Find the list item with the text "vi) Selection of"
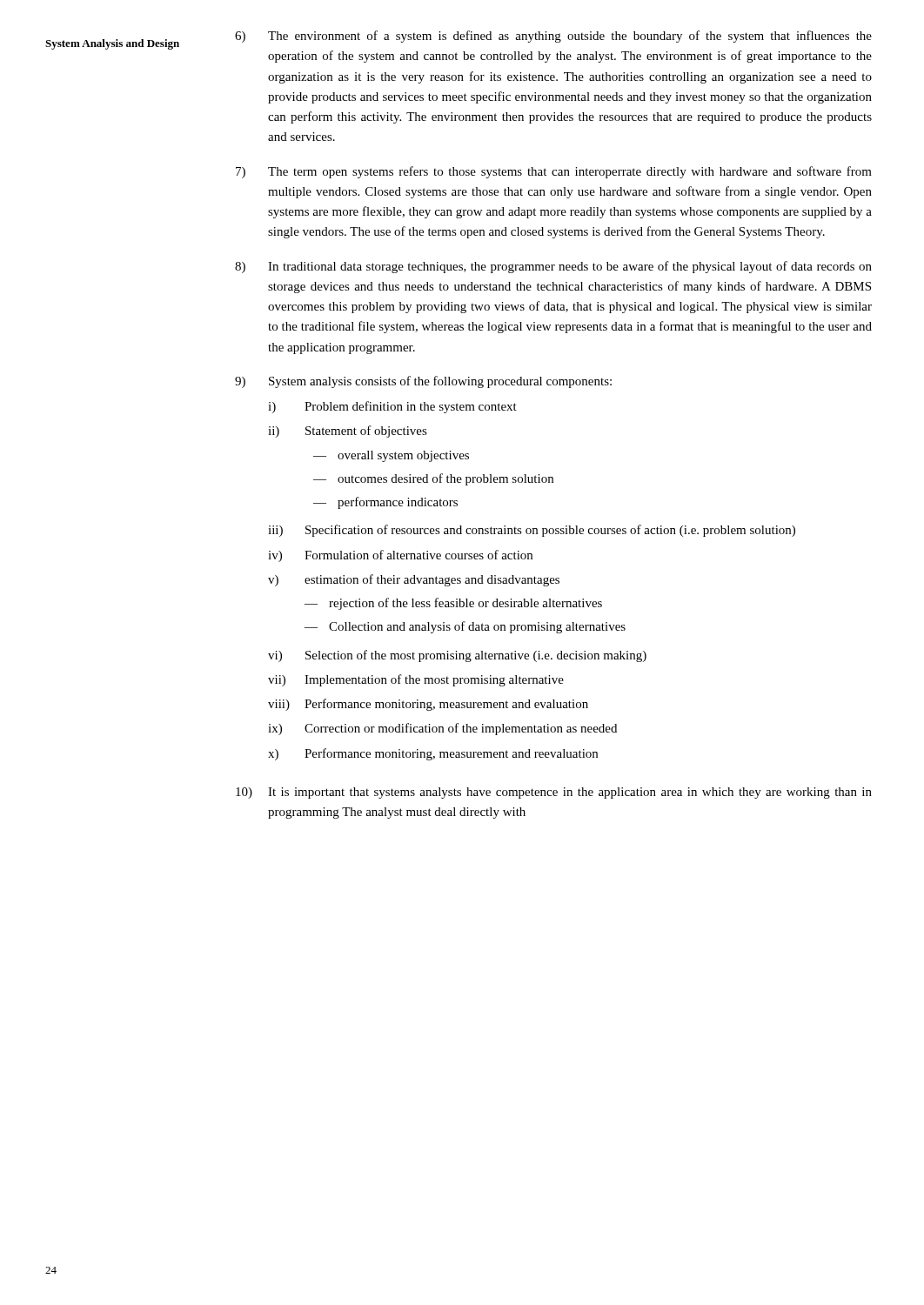Image resolution: width=924 pixels, height=1305 pixels. 570,655
